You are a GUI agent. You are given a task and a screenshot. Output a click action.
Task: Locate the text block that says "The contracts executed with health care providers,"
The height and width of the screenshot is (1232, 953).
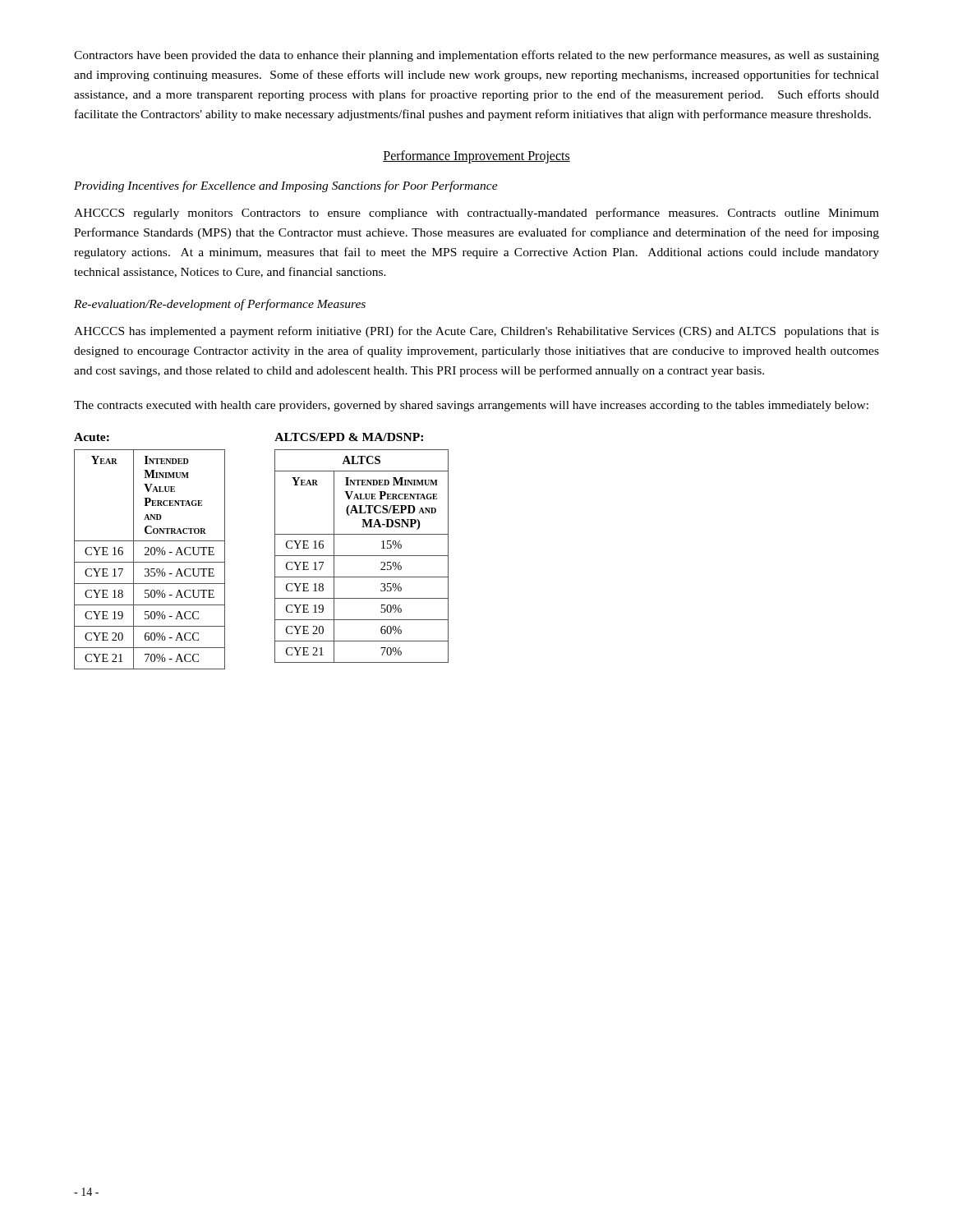[472, 405]
